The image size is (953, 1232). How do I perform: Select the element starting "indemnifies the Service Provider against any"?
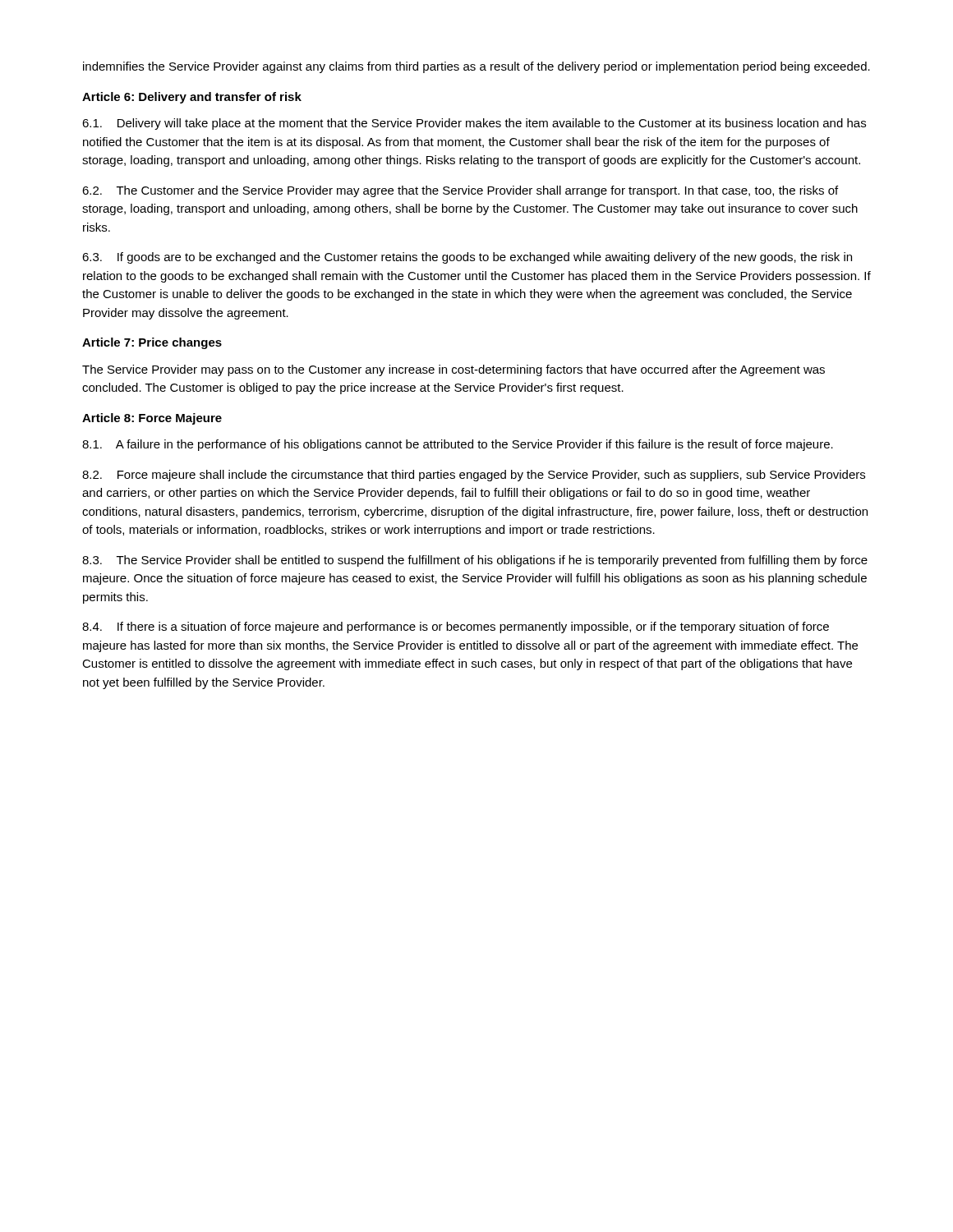click(476, 66)
